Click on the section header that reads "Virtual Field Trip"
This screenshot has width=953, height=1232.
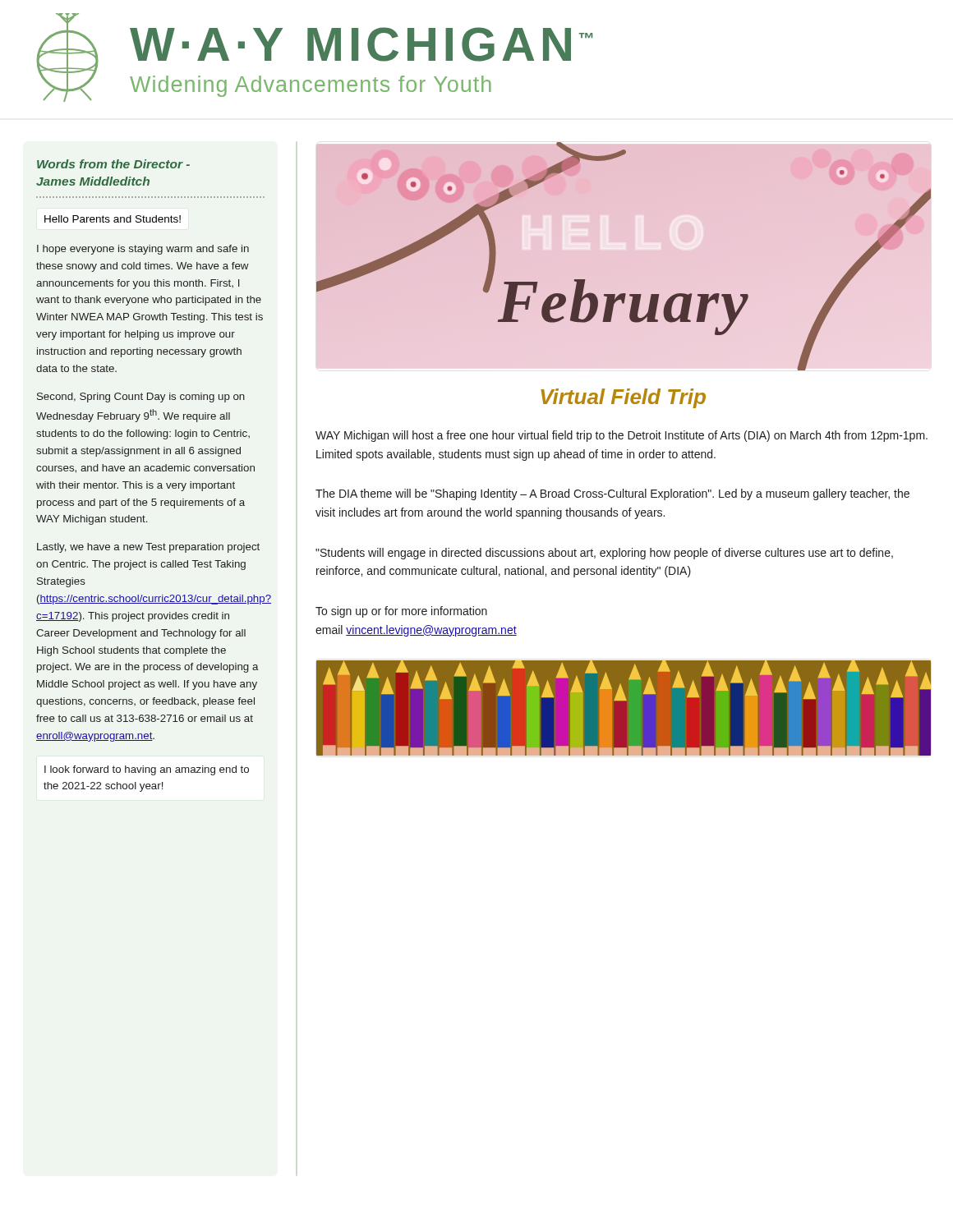623,397
